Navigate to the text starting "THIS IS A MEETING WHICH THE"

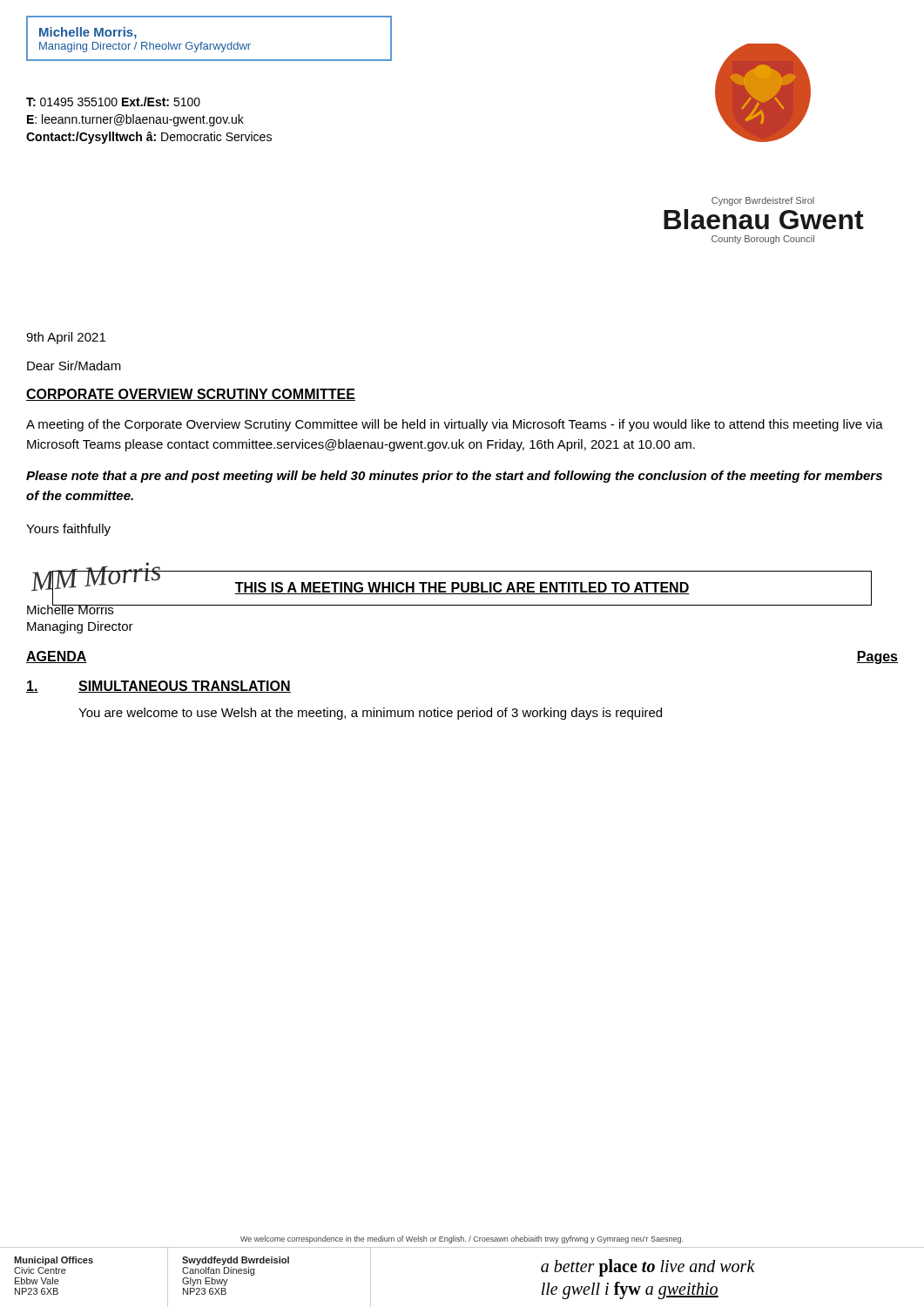click(x=462, y=588)
